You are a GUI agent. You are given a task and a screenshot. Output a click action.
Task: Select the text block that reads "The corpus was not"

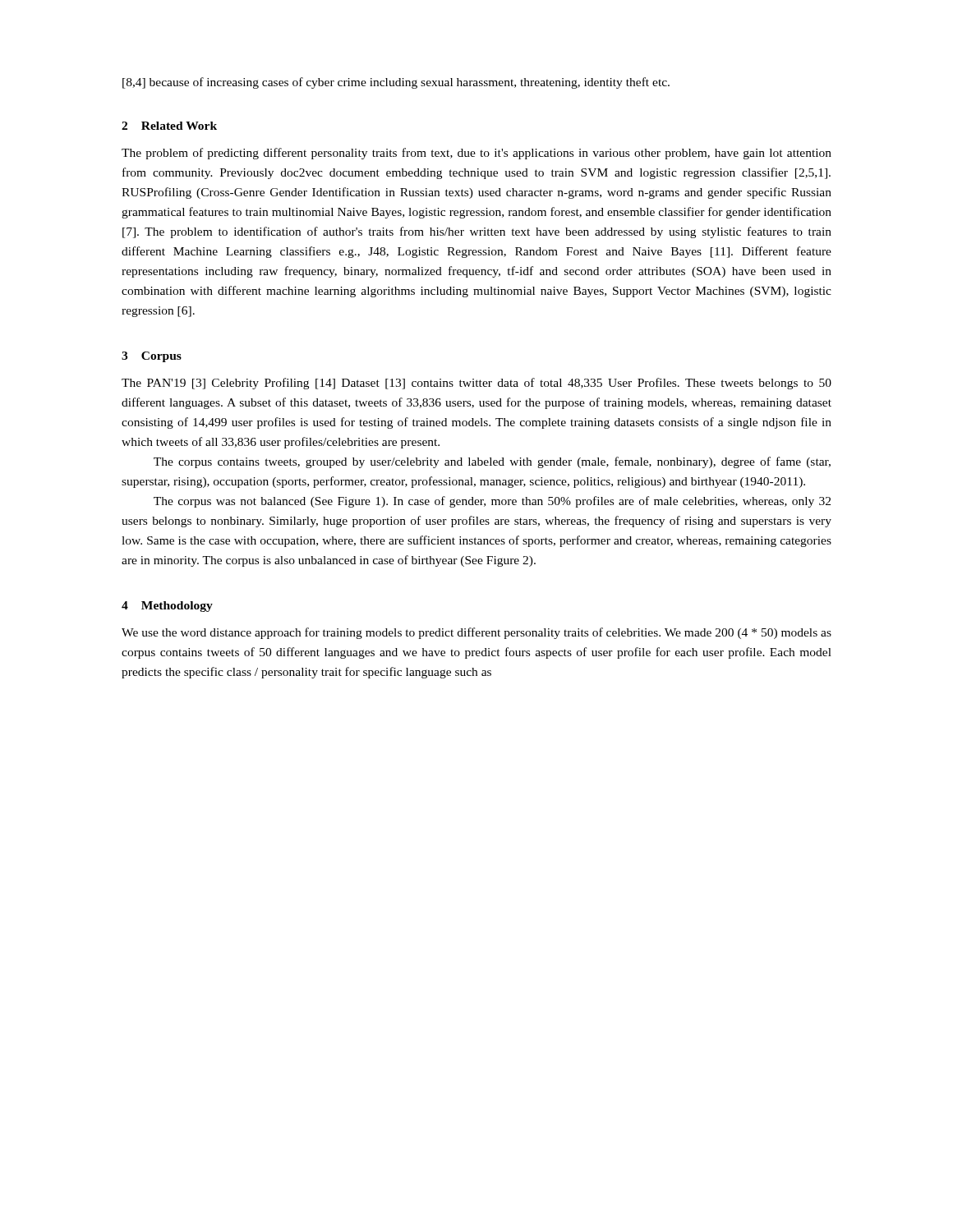tap(476, 530)
